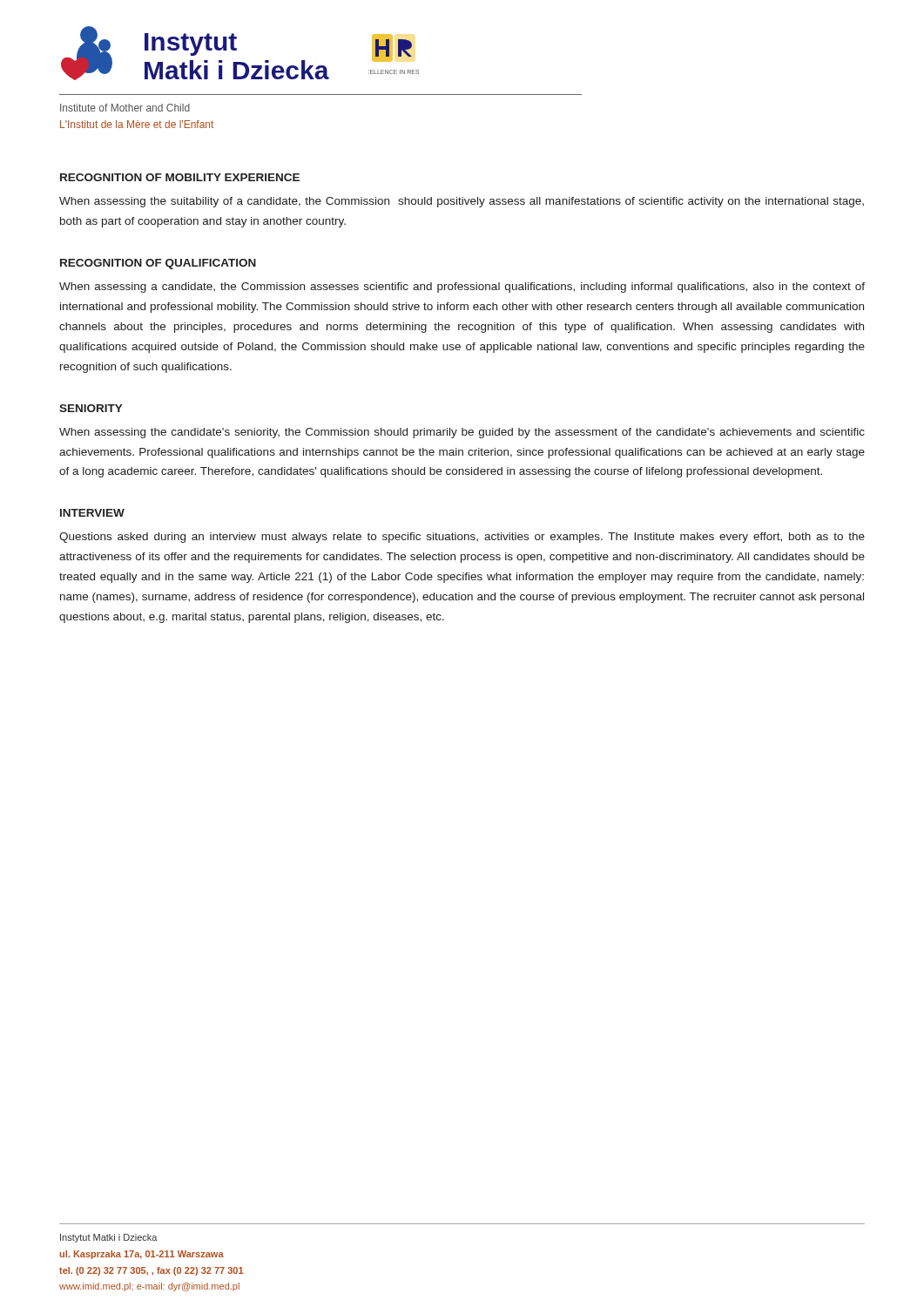Locate the region starting "RECOGNITION OF QUALIFICATION"
The width and height of the screenshot is (924, 1307).
[x=158, y=263]
